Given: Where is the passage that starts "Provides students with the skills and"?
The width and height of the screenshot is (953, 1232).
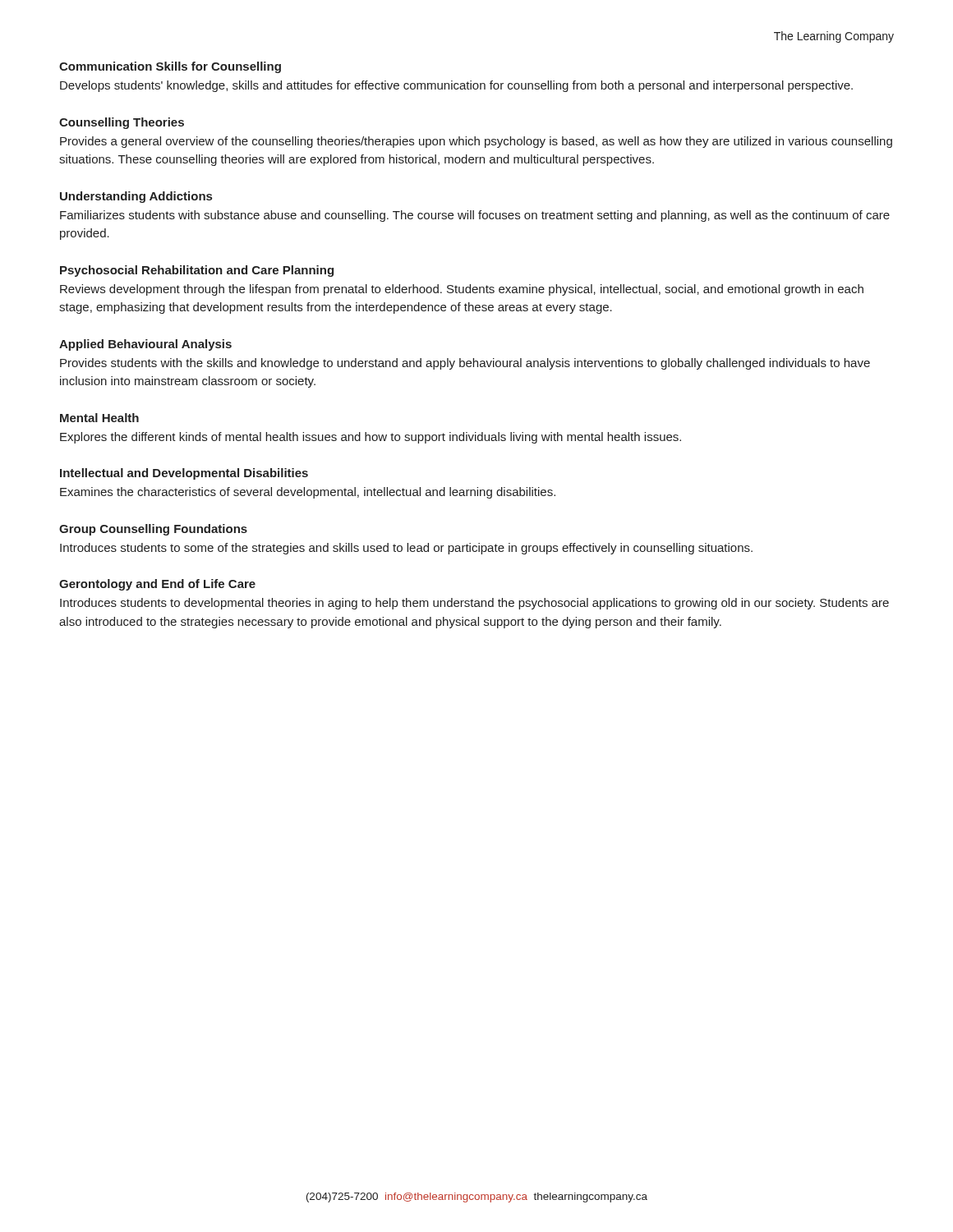Looking at the screenshot, I should pos(465,371).
